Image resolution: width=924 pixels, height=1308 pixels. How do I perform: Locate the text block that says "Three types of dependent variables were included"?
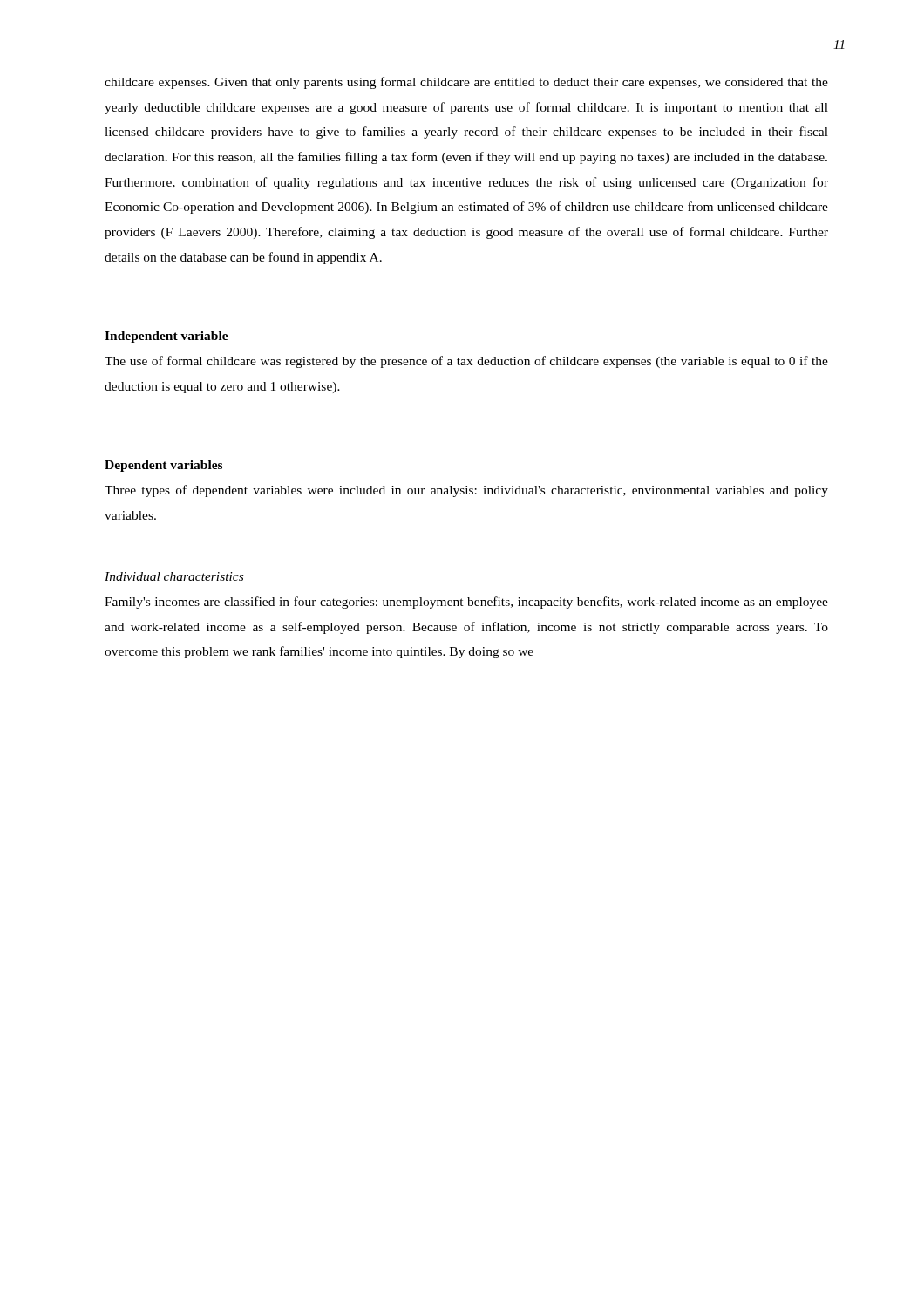point(466,503)
